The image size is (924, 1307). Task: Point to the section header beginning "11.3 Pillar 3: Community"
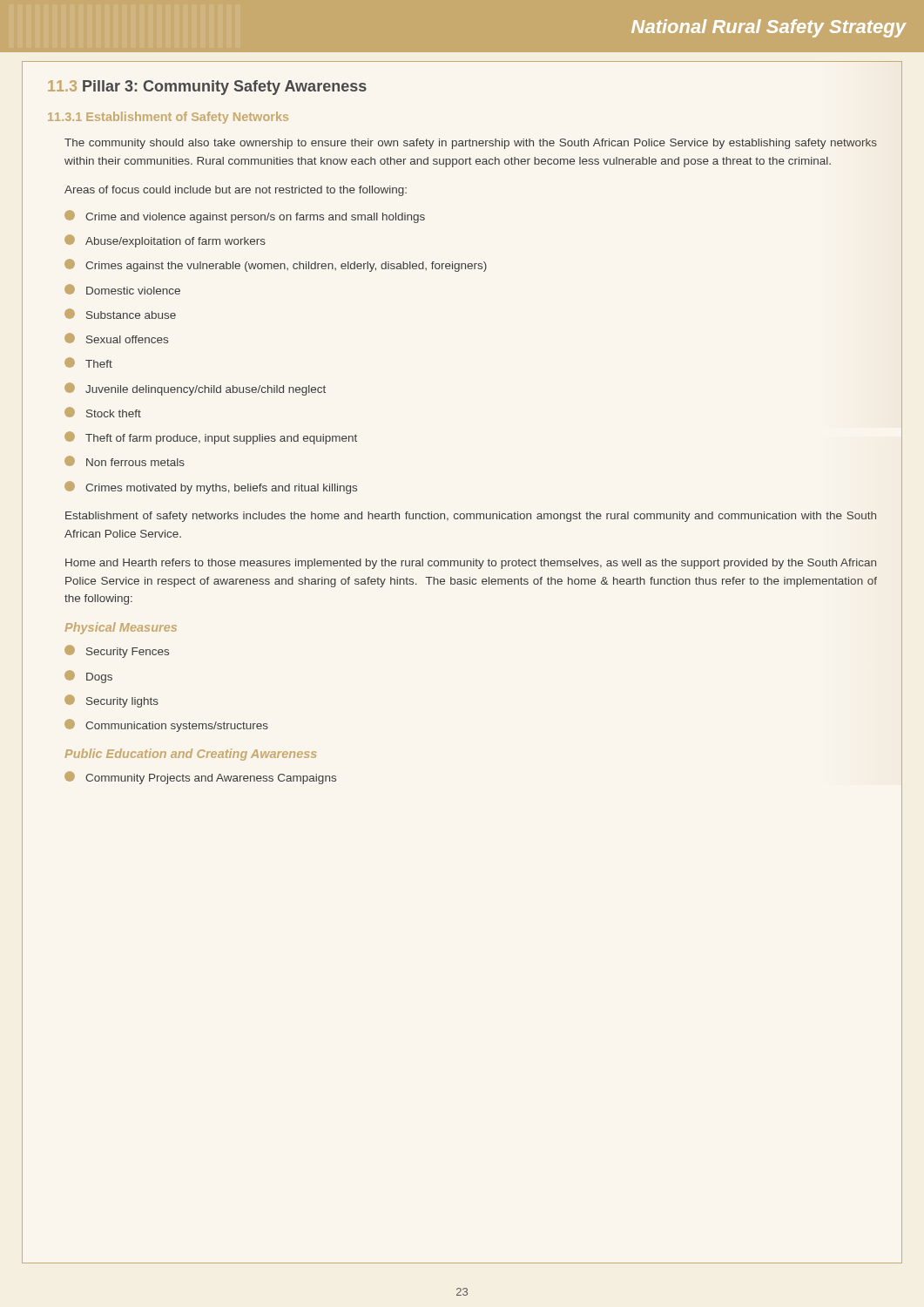click(207, 86)
